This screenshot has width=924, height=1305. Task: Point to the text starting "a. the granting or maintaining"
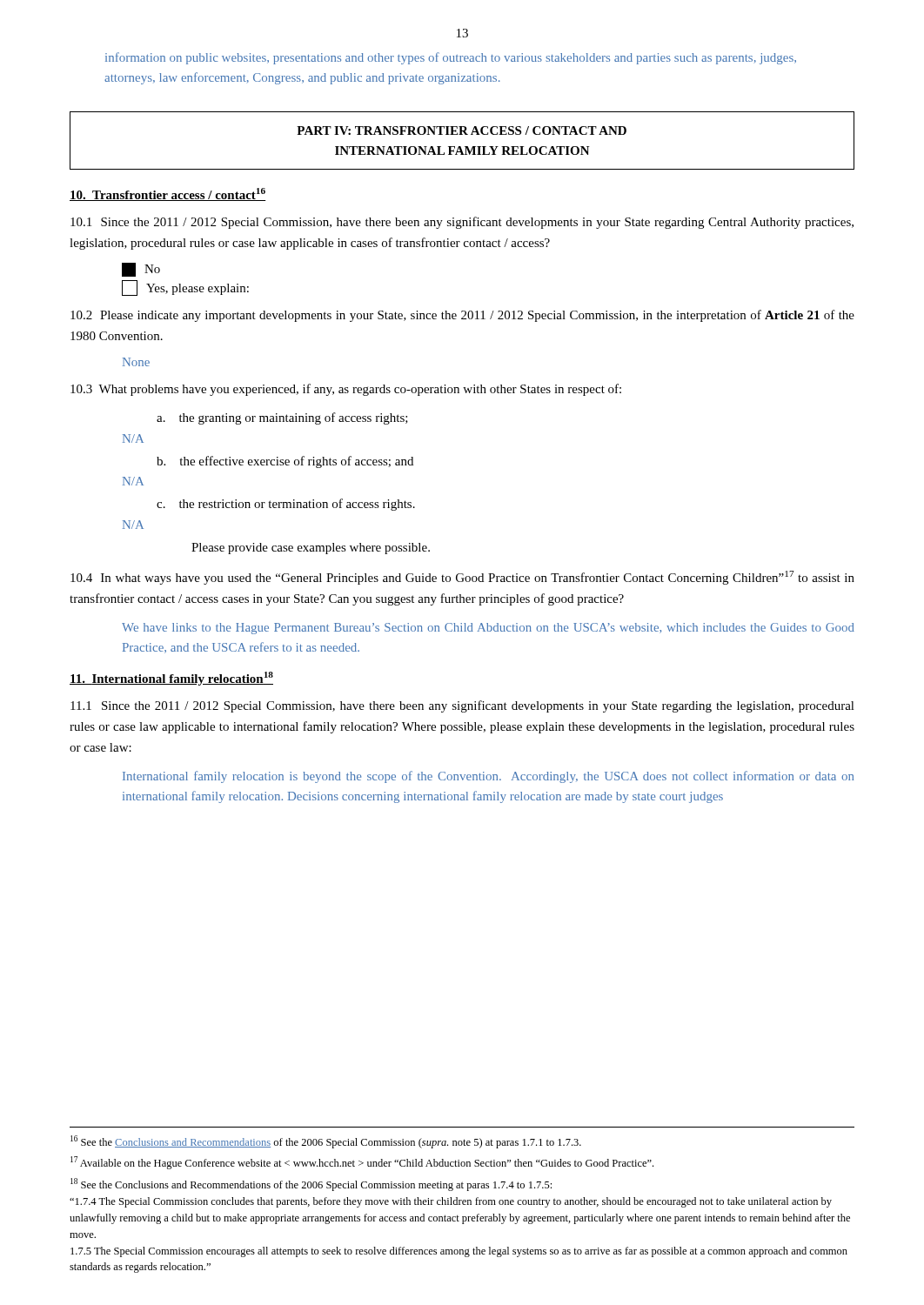[283, 418]
